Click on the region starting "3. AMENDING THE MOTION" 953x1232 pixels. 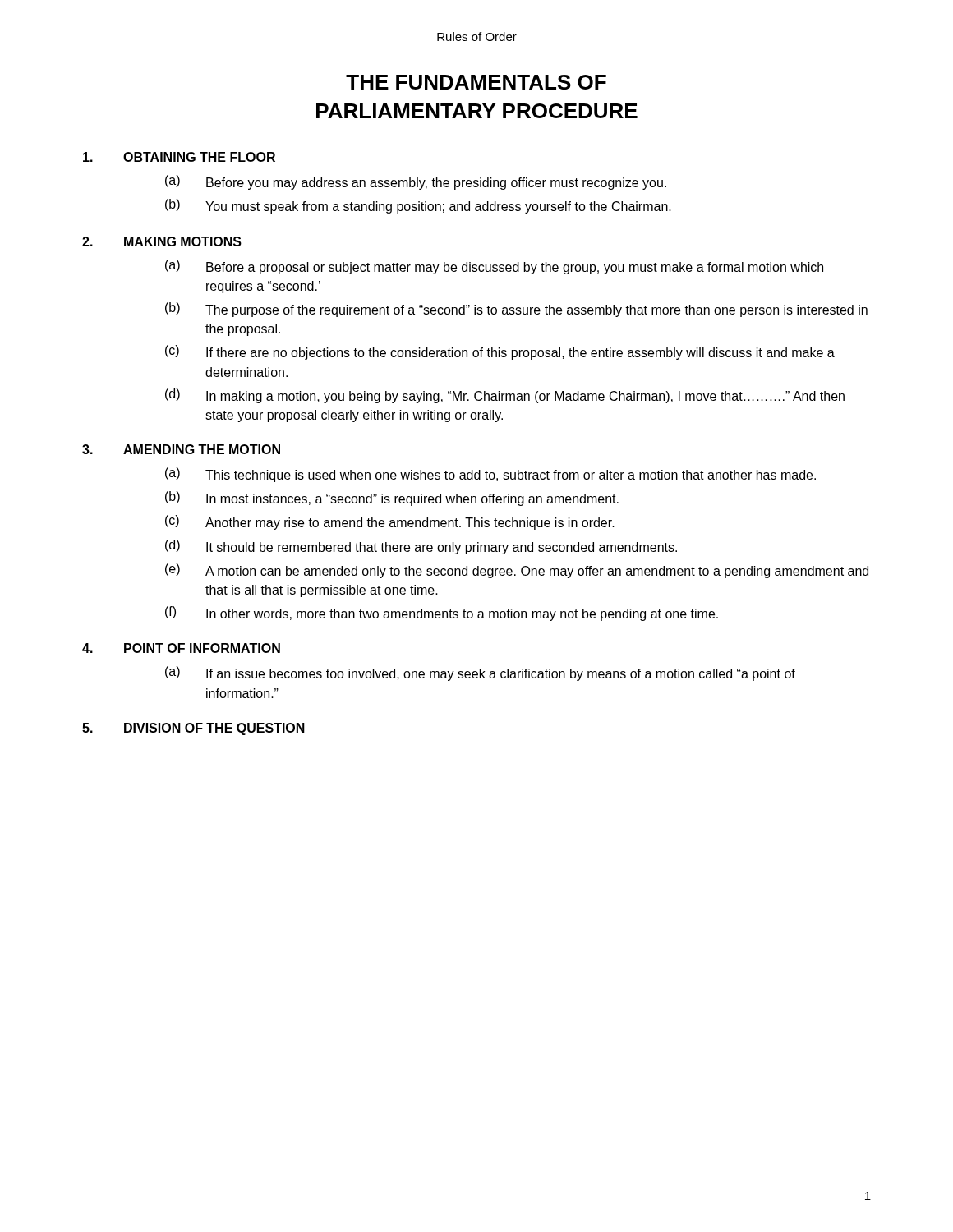[182, 450]
